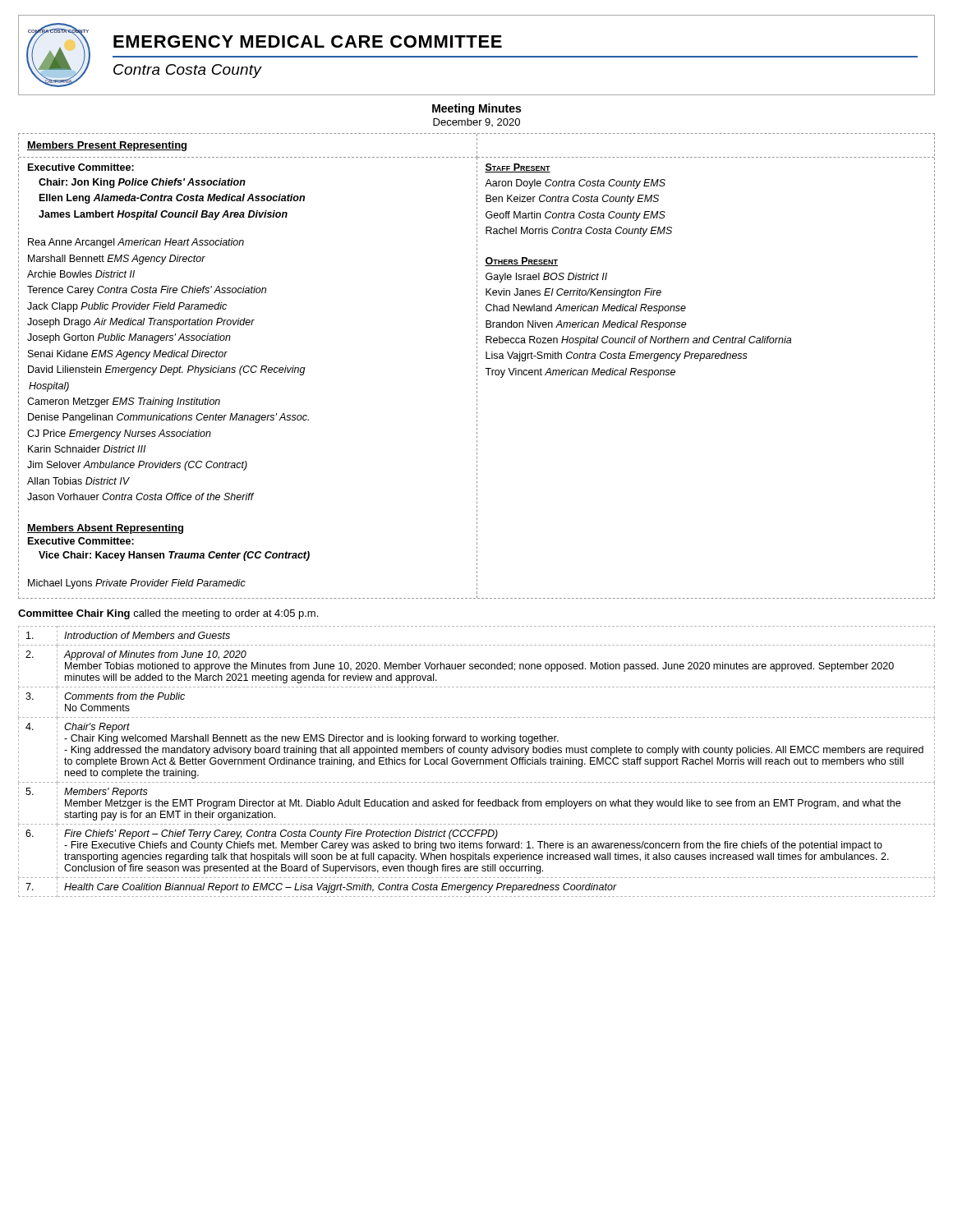Click on the text starting "Committee Chair King called"
Screen dimensions: 1232x953
(x=169, y=613)
